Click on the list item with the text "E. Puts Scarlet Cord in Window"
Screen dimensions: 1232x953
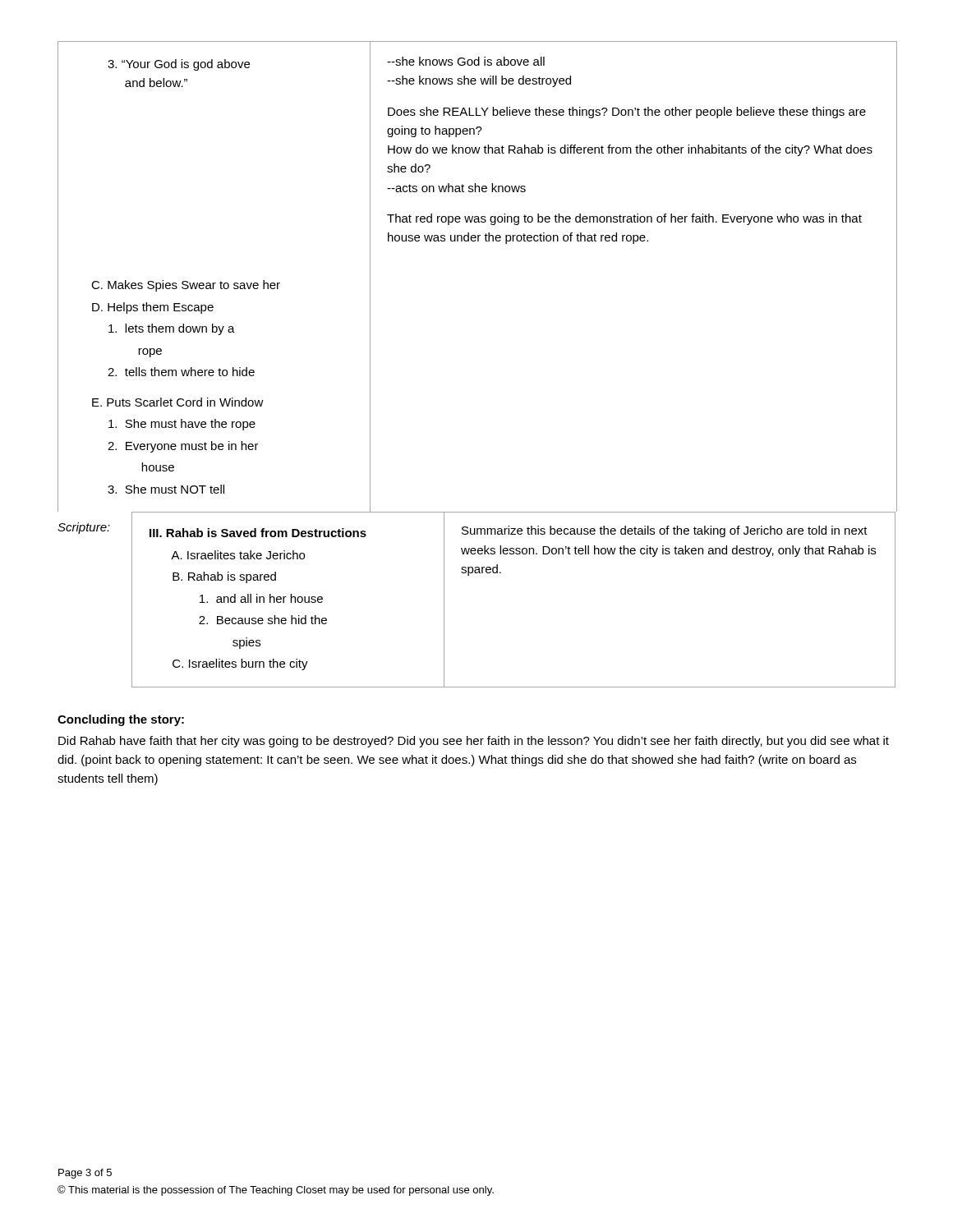(x=177, y=402)
